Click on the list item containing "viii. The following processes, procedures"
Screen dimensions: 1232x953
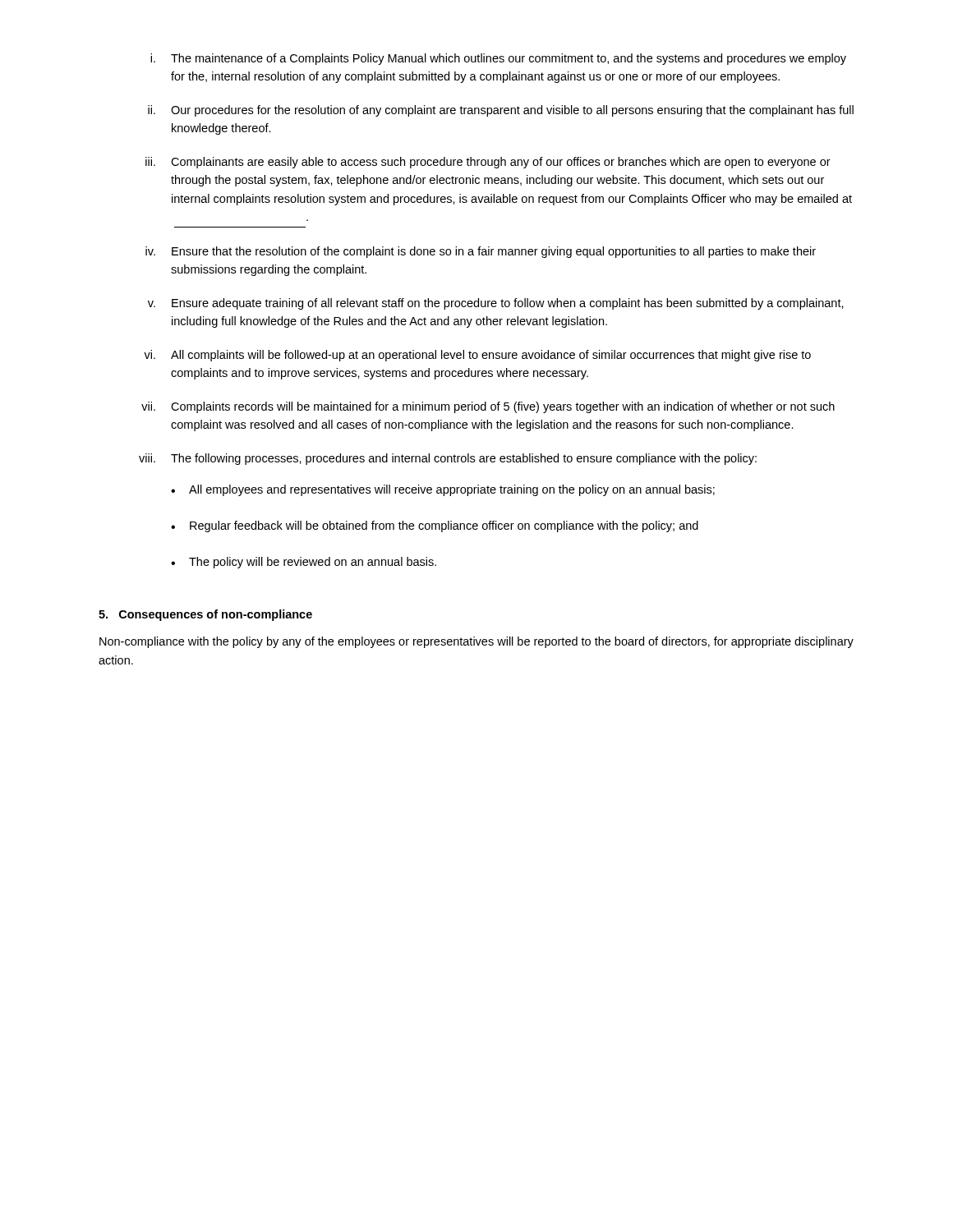[x=476, y=519]
